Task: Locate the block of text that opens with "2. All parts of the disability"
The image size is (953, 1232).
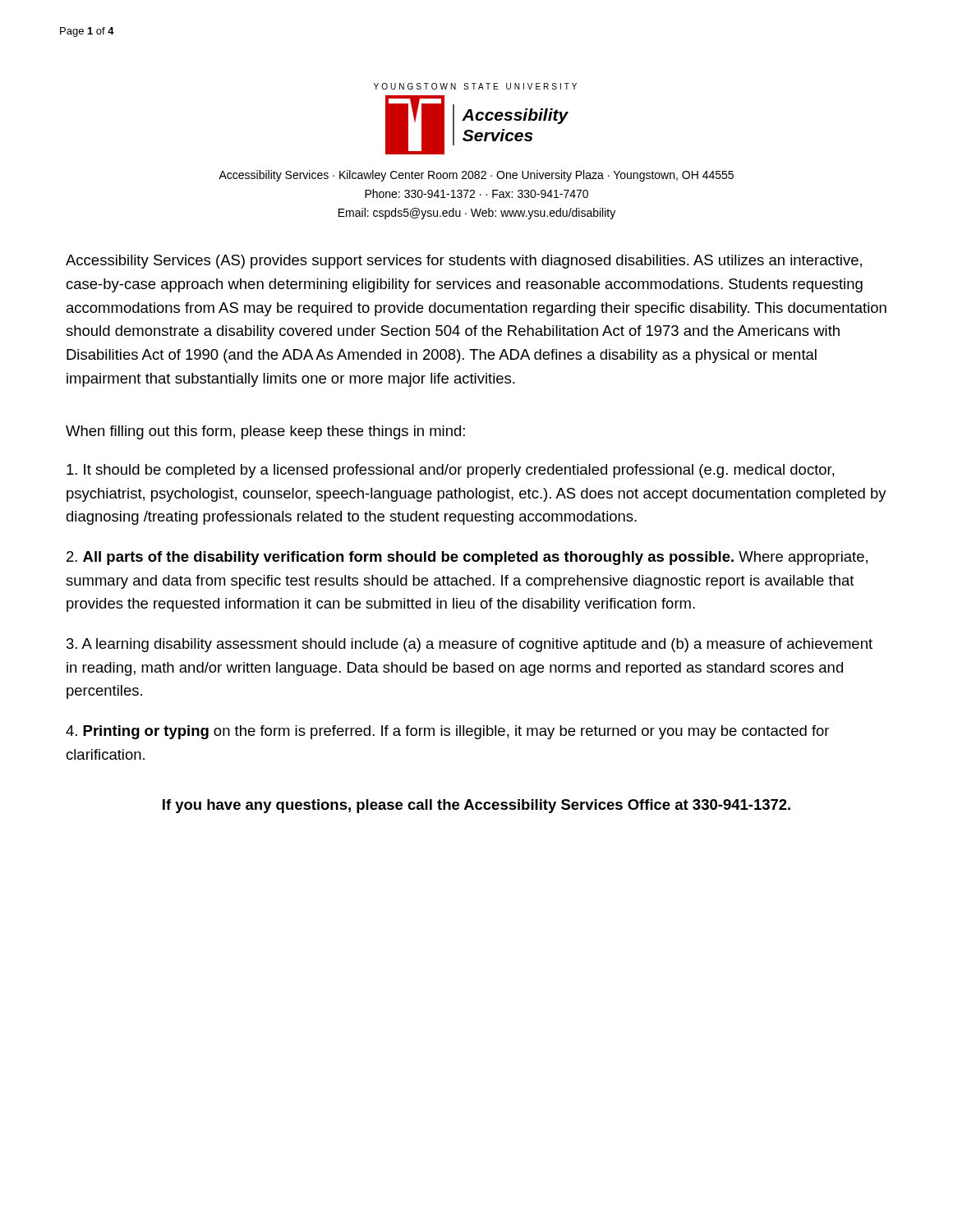Action: (x=467, y=580)
